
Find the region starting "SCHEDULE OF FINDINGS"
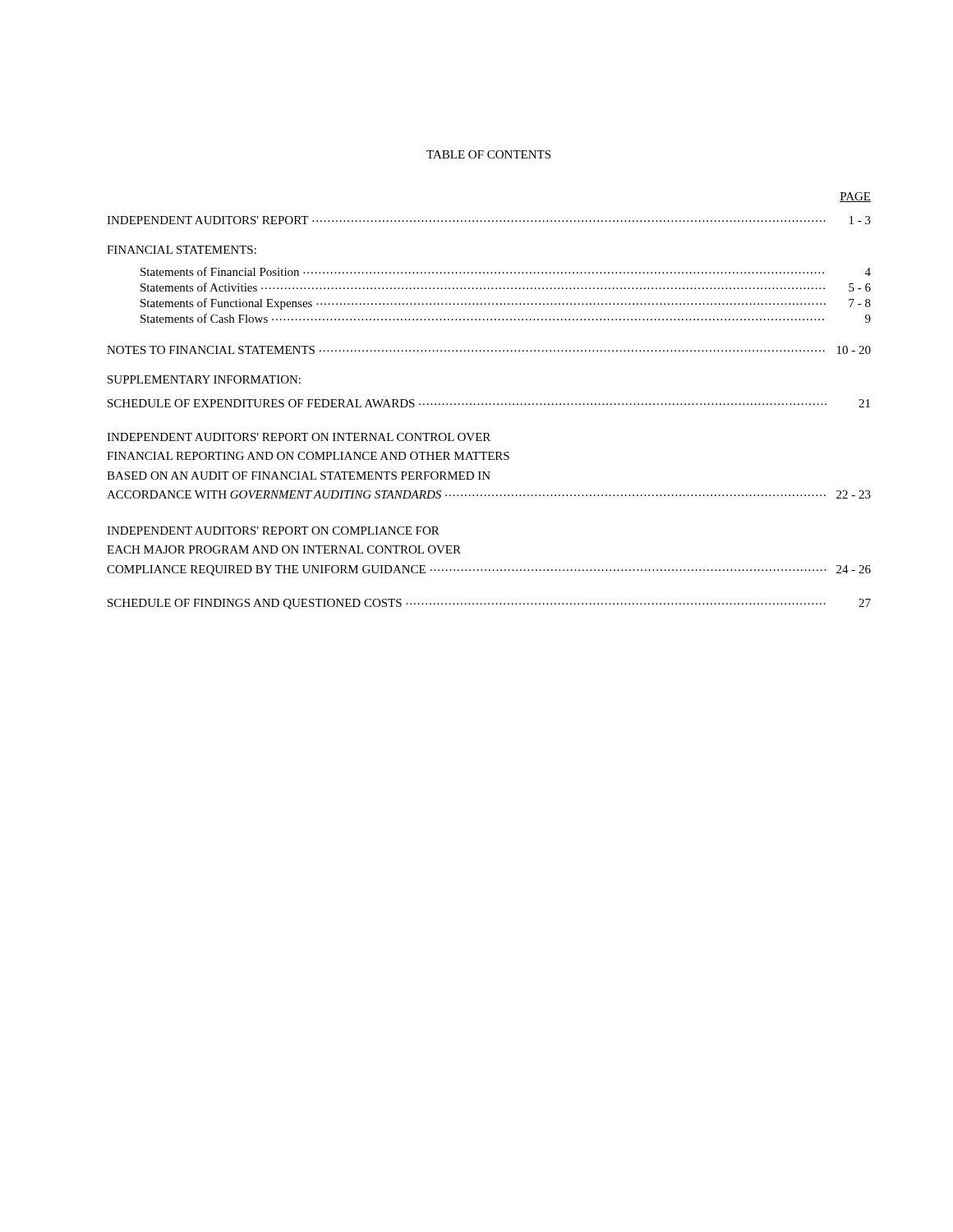pos(489,603)
